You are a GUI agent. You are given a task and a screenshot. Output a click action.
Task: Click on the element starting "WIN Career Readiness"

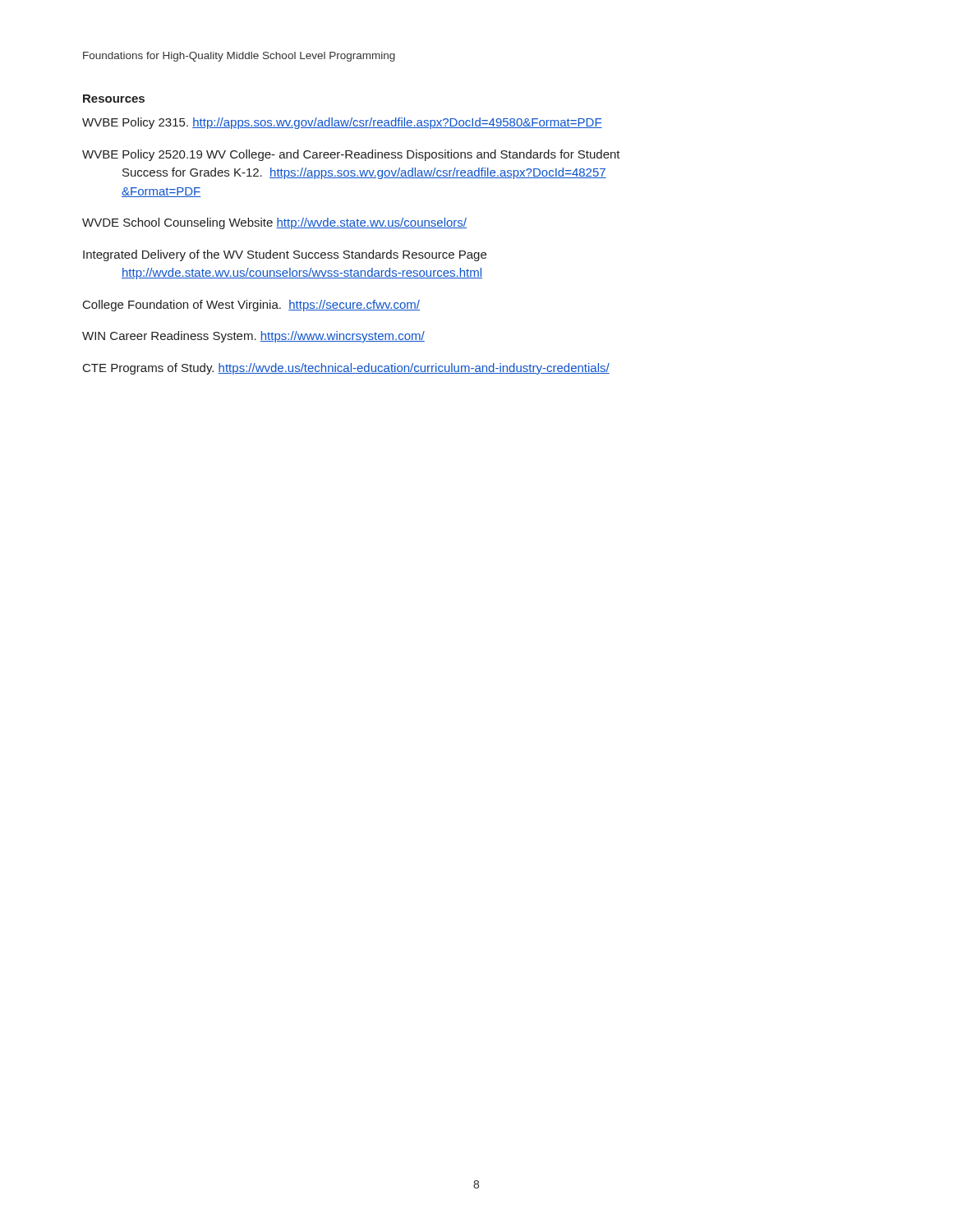pyautogui.click(x=253, y=336)
